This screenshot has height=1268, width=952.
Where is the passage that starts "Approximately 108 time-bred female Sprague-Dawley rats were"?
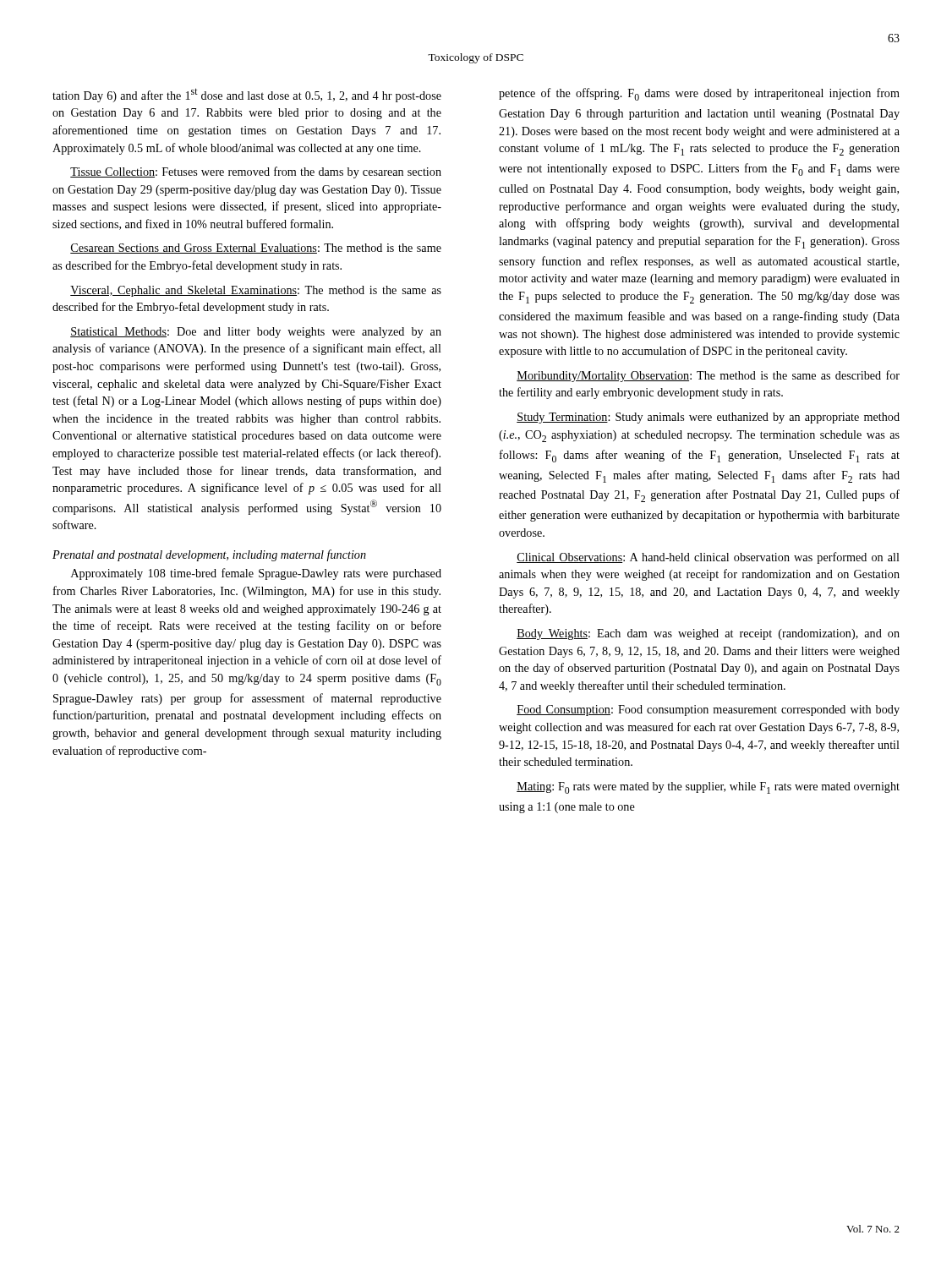pyautogui.click(x=247, y=662)
